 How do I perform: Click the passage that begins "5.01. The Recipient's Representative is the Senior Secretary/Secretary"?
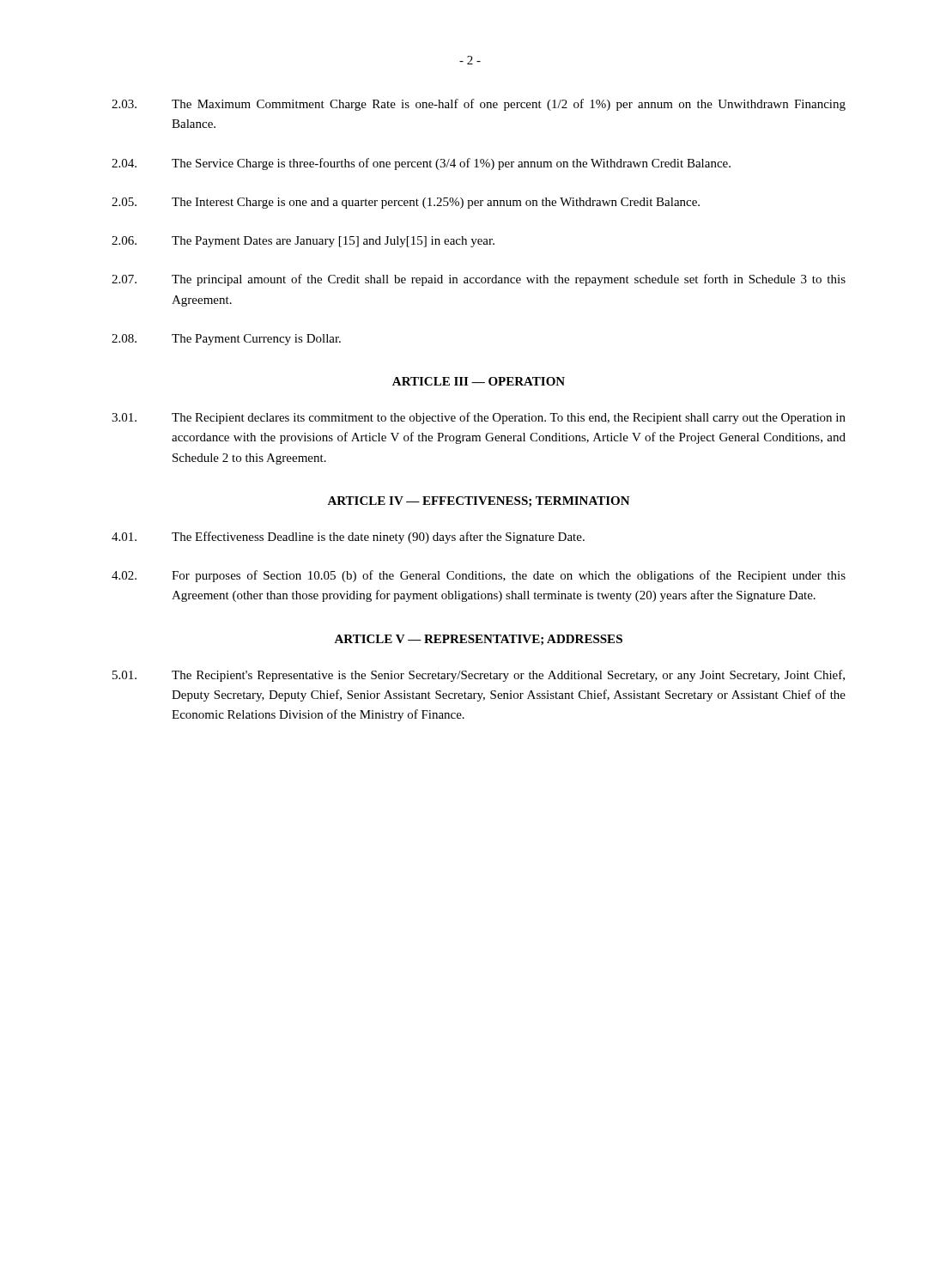click(x=479, y=695)
